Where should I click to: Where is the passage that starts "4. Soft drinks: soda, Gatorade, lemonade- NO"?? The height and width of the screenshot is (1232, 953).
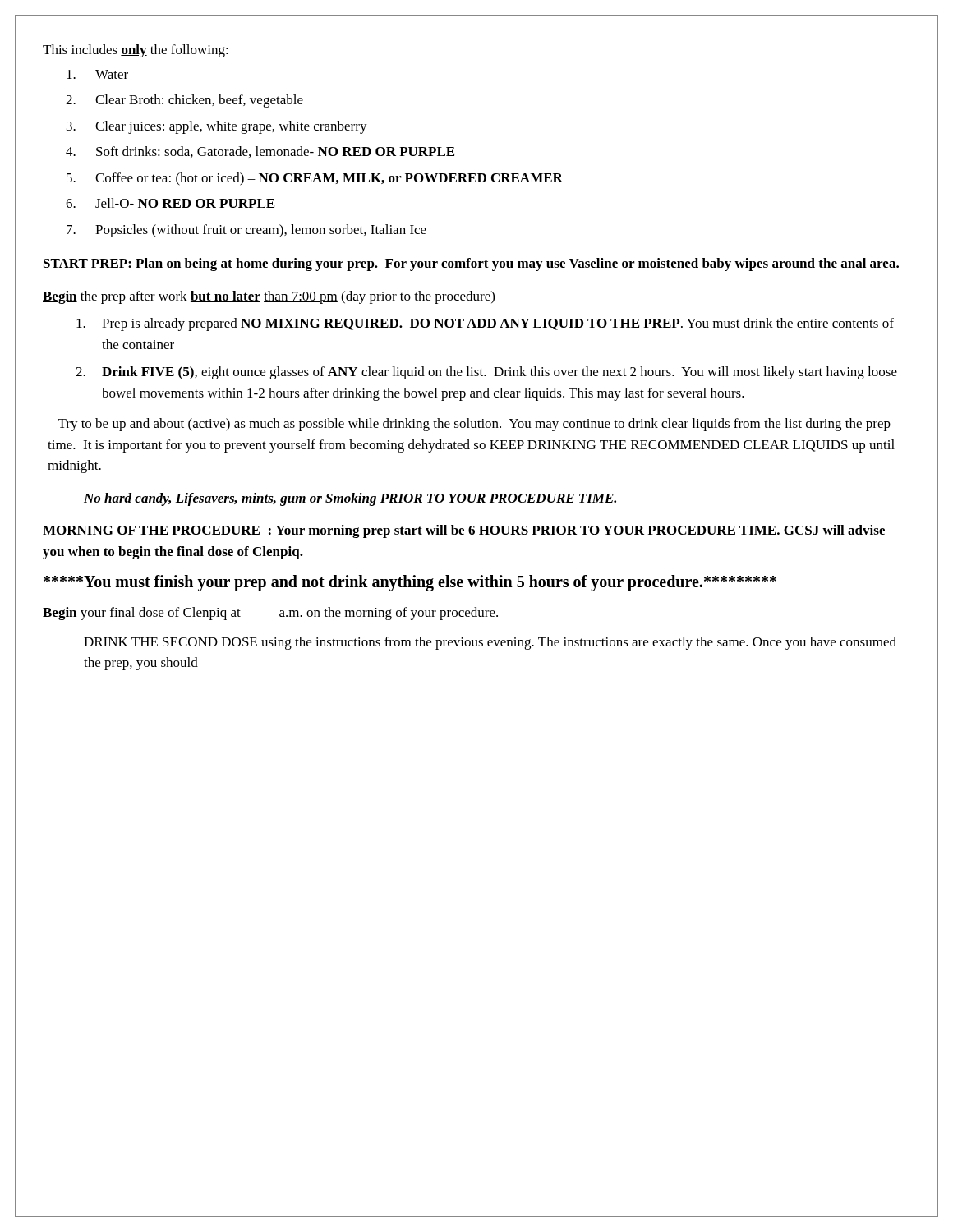[x=260, y=152]
